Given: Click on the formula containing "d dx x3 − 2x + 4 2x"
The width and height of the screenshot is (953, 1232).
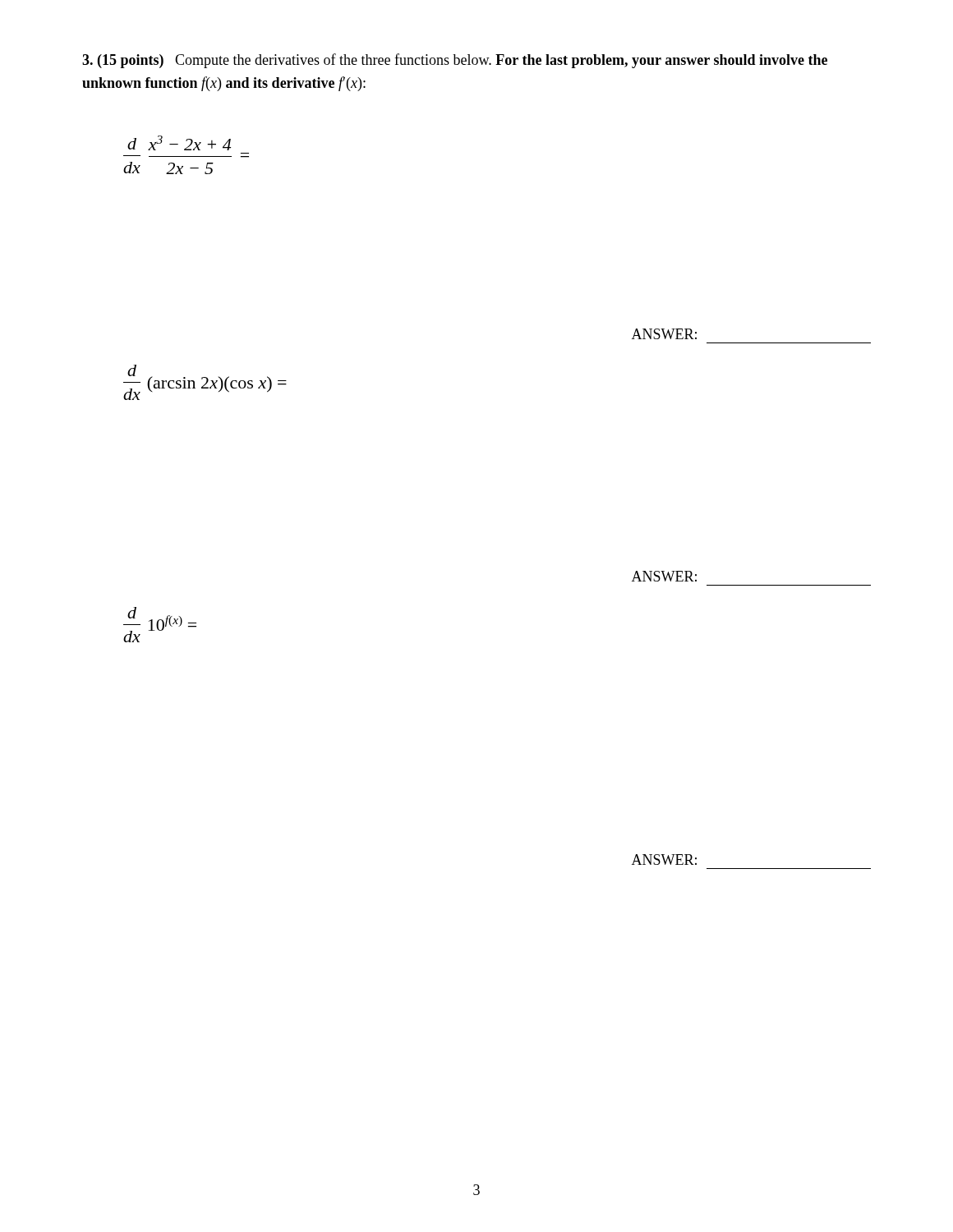Looking at the screenshot, I should (187, 156).
